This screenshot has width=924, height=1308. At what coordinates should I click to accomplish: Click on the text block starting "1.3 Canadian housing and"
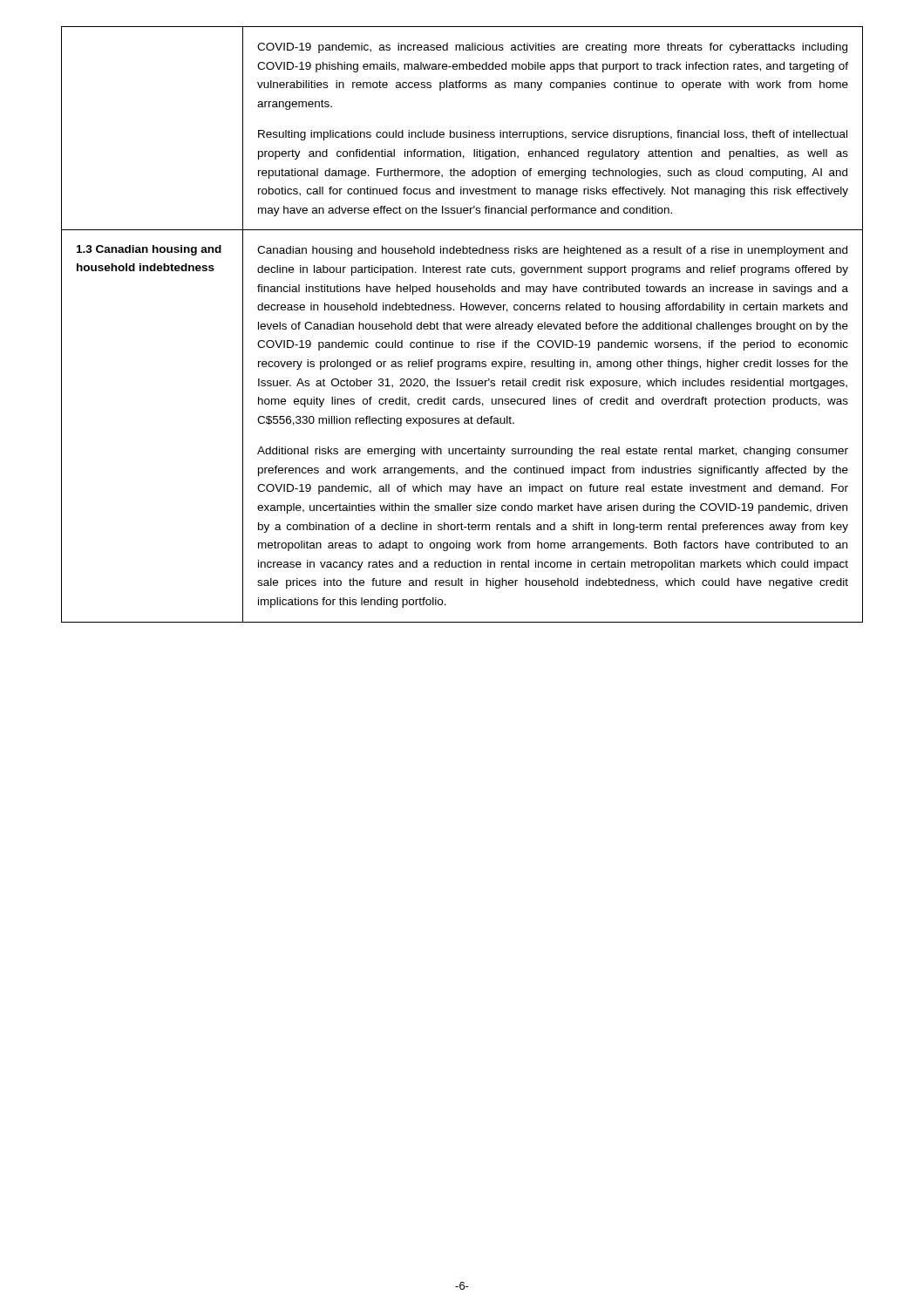tap(149, 258)
